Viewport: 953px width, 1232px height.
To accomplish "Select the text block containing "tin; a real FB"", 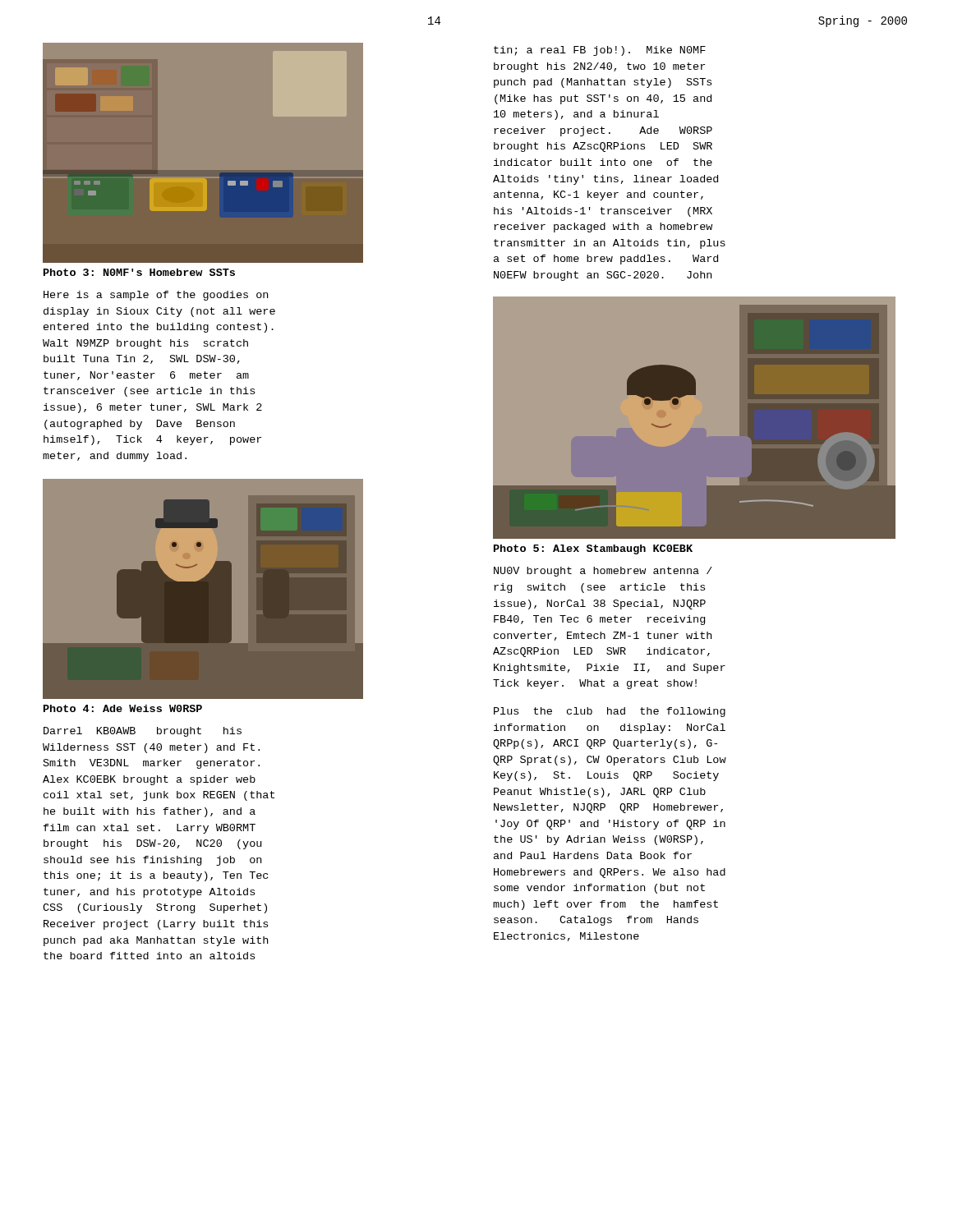I will tap(609, 163).
